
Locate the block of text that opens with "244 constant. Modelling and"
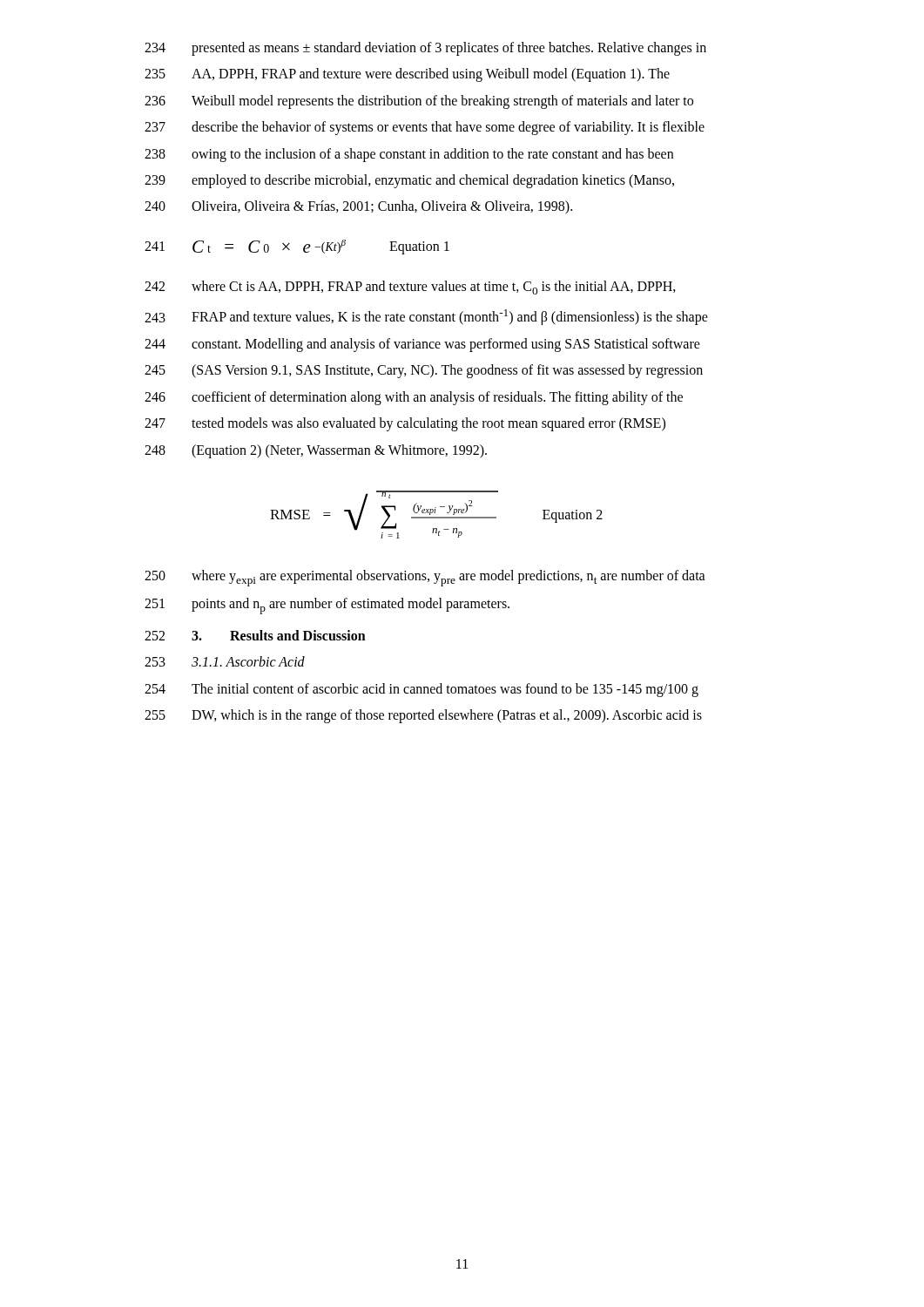click(x=484, y=344)
